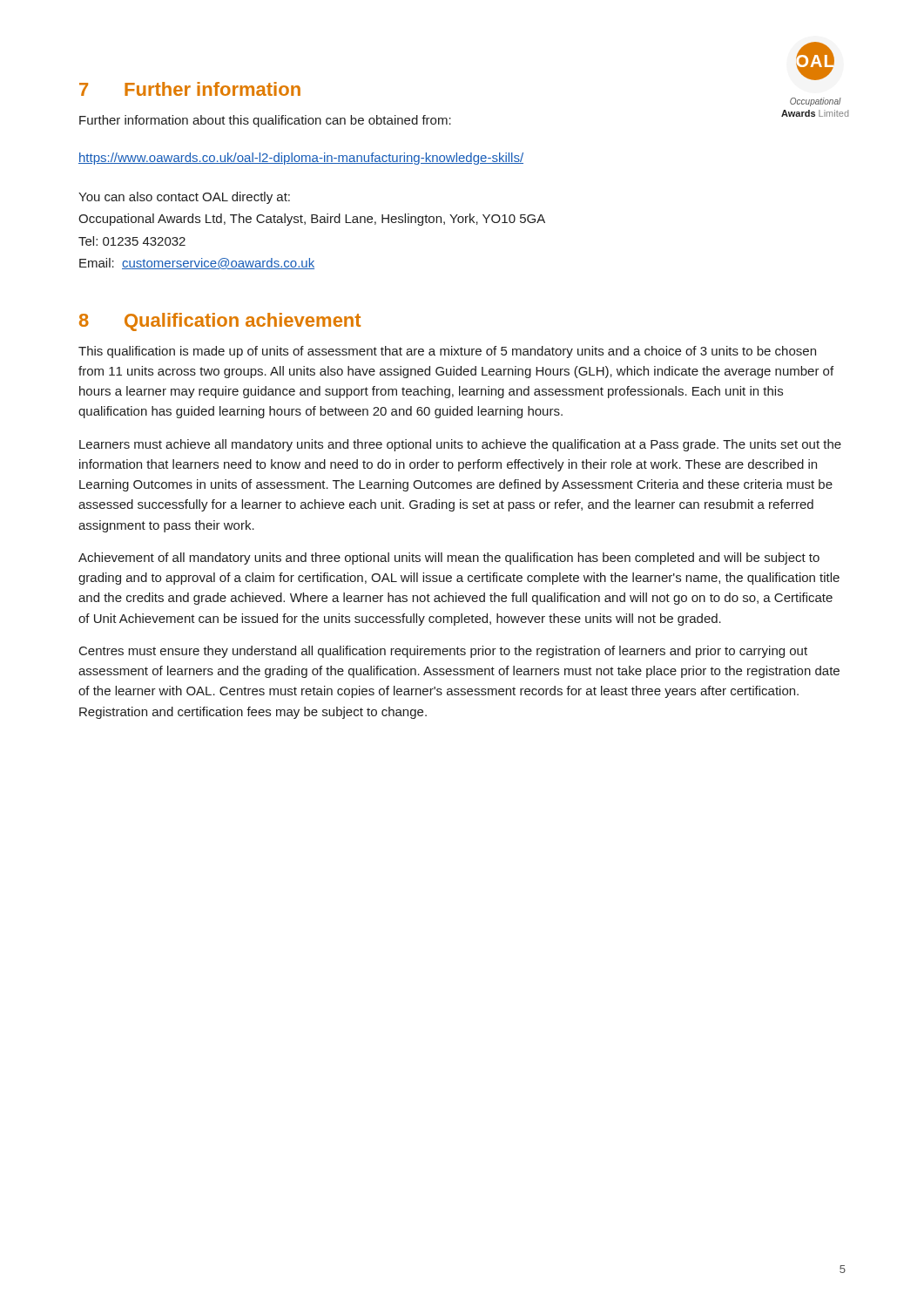
Task: Locate the element starting "Centres must ensure they understand all qualification"
Action: pyautogui.click(x=459, y=681)
